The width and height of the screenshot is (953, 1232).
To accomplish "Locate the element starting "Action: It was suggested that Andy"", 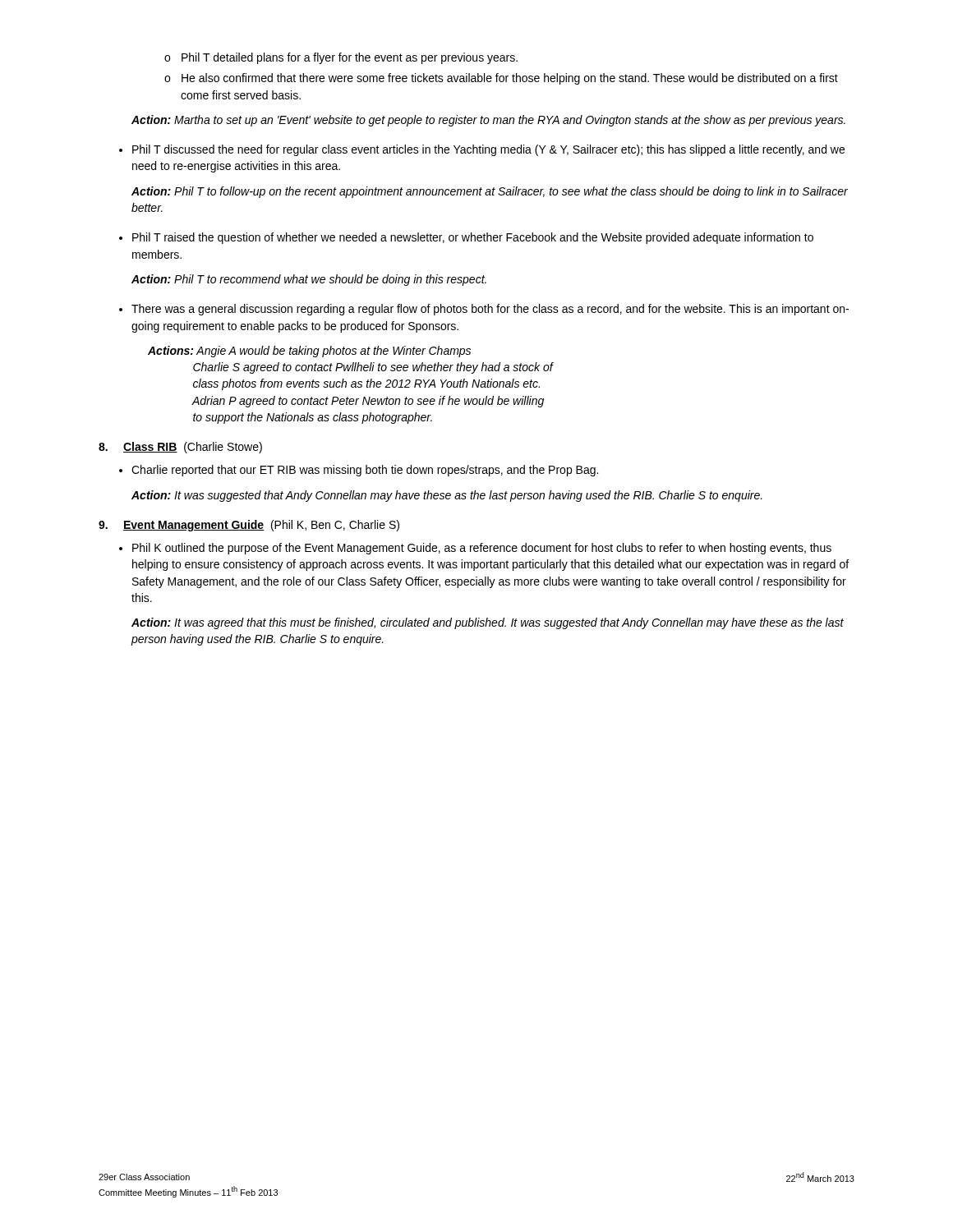I will coord(447,495).
